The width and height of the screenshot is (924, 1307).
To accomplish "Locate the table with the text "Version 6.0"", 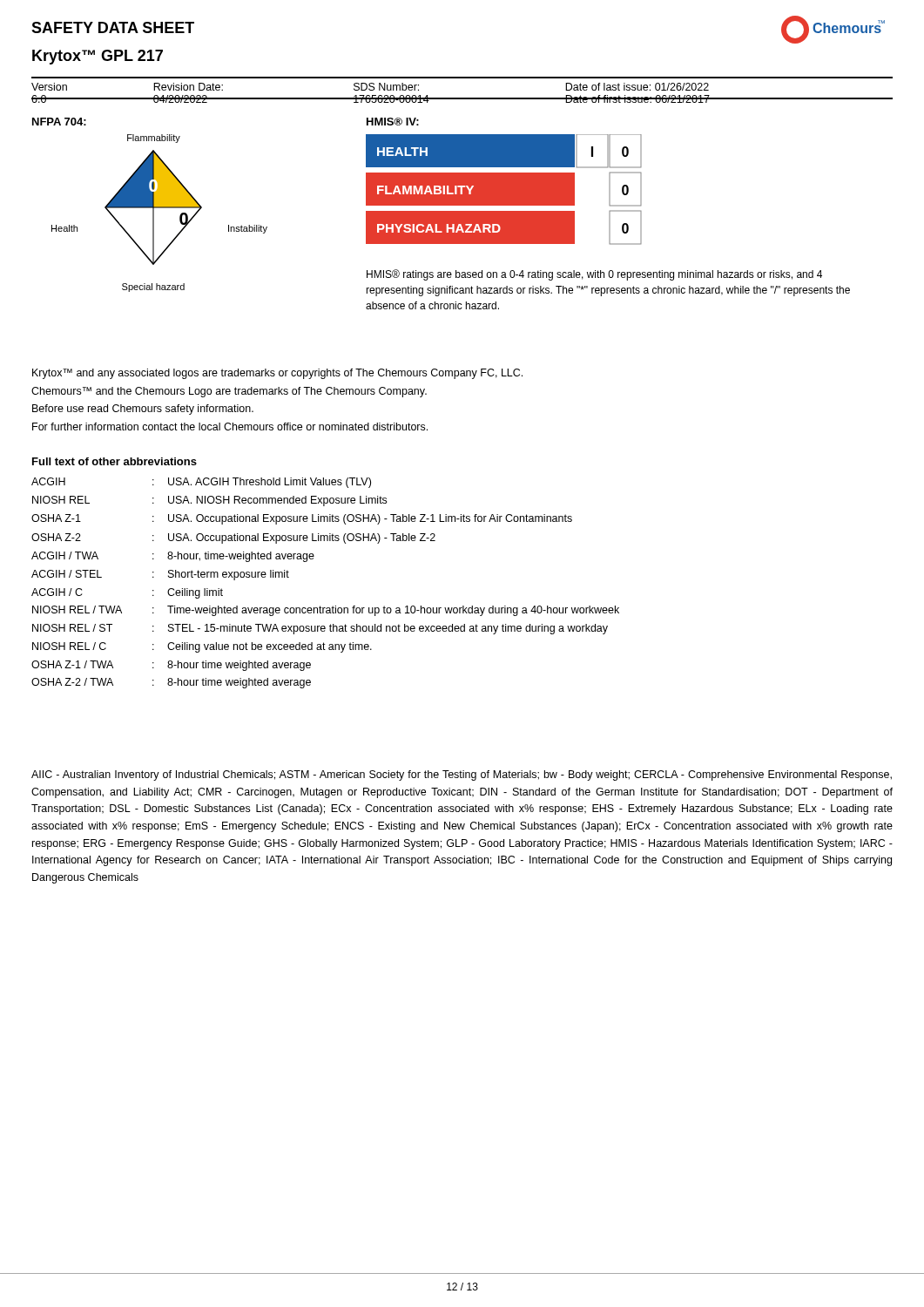I will [462, 93].
